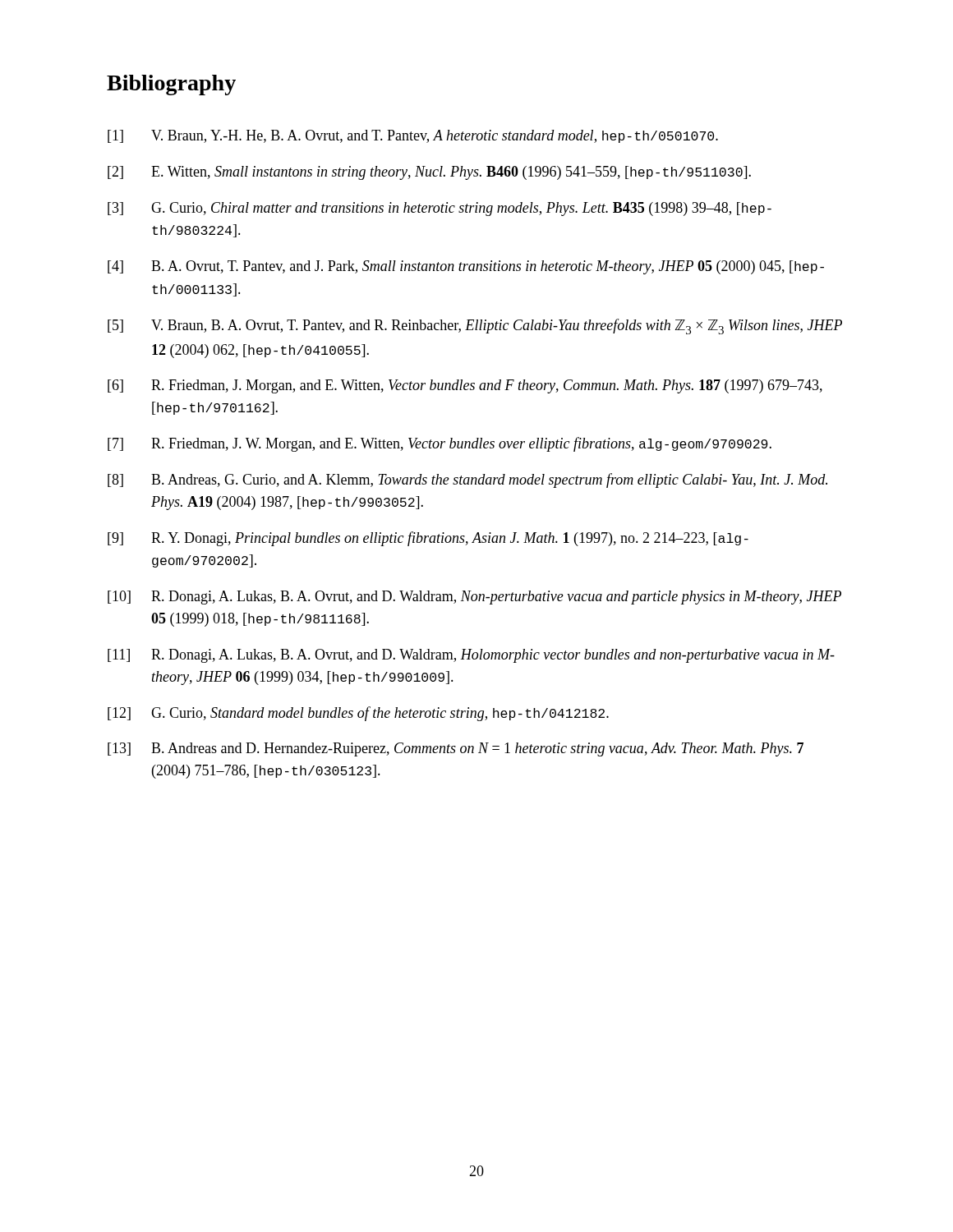Select the list item containing "[13] B. Andreas and D."

[x=476, y=760]
